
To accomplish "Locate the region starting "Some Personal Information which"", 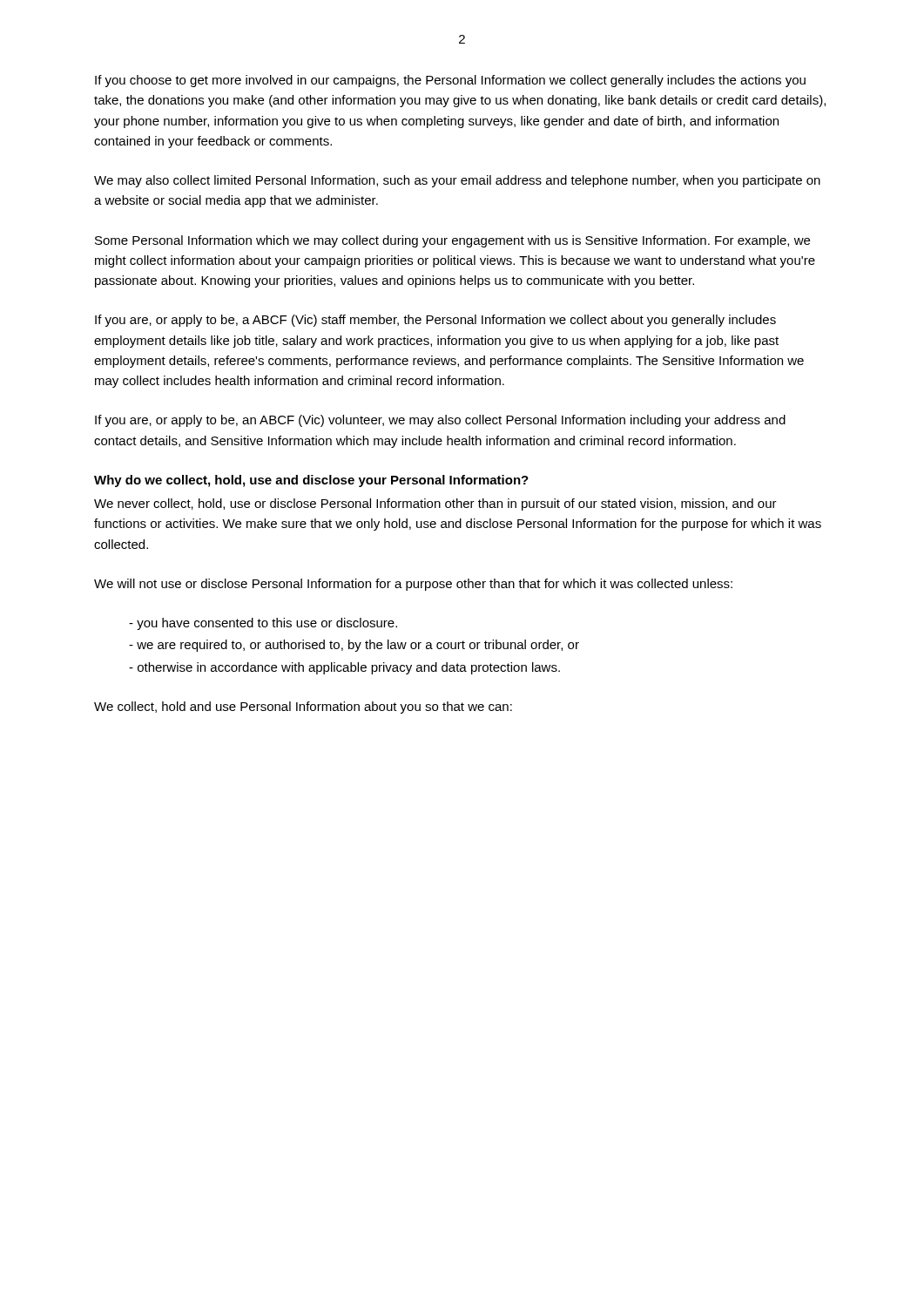I will [x=455, y=260].
